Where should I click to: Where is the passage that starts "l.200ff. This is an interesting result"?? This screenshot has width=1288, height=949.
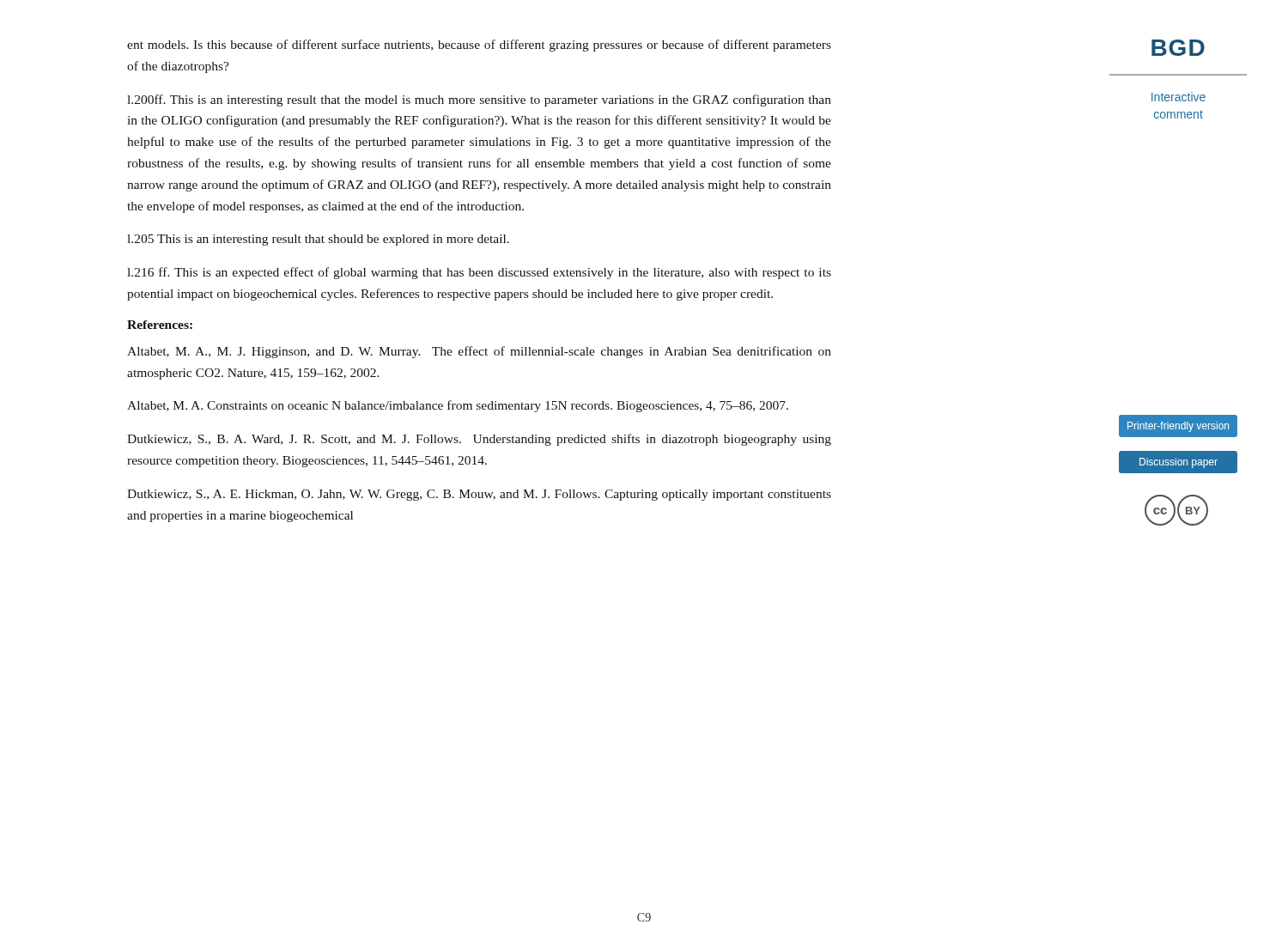point(479,152)
